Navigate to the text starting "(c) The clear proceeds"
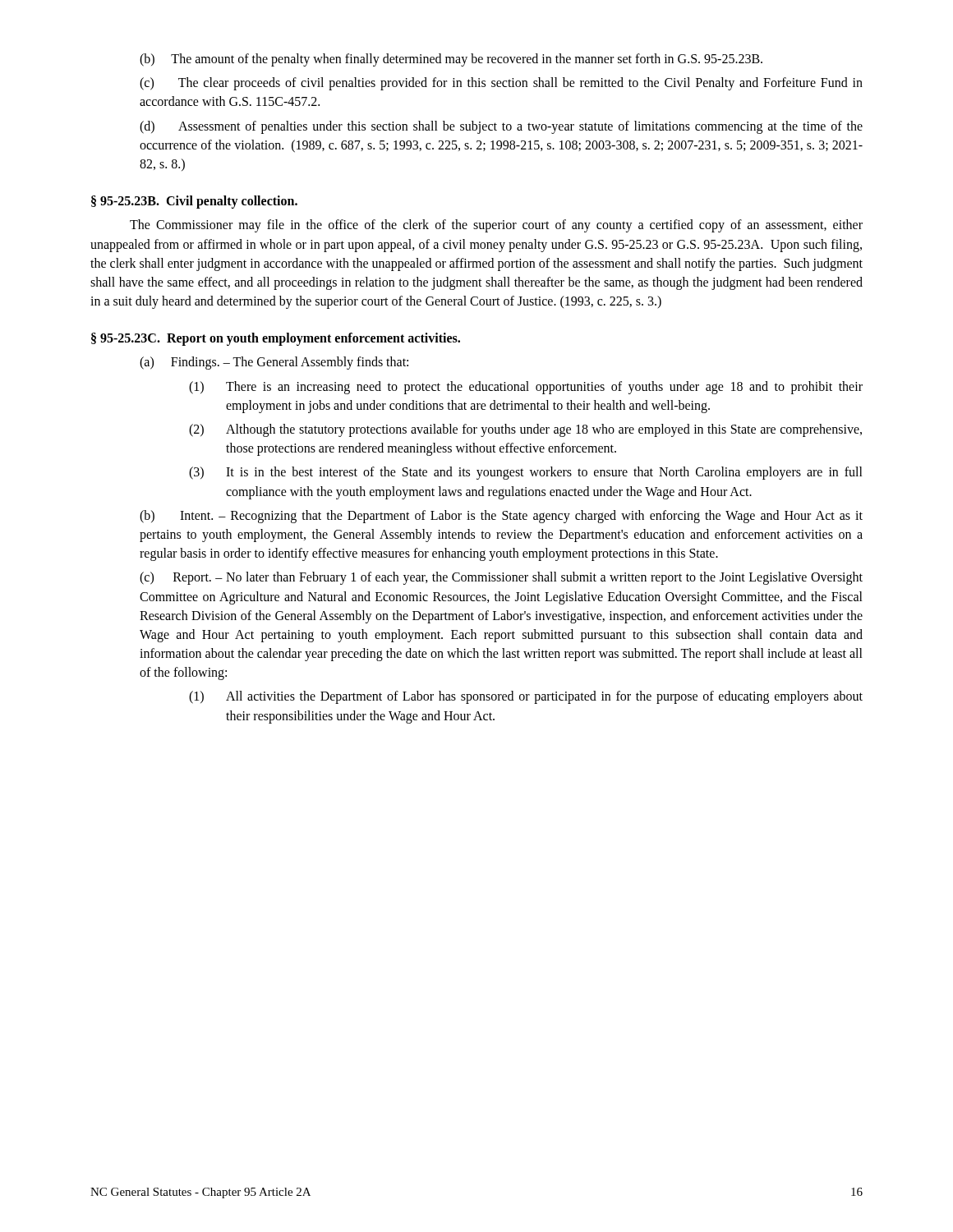Viewport: 953px width, 1232px height. [501, 92]
